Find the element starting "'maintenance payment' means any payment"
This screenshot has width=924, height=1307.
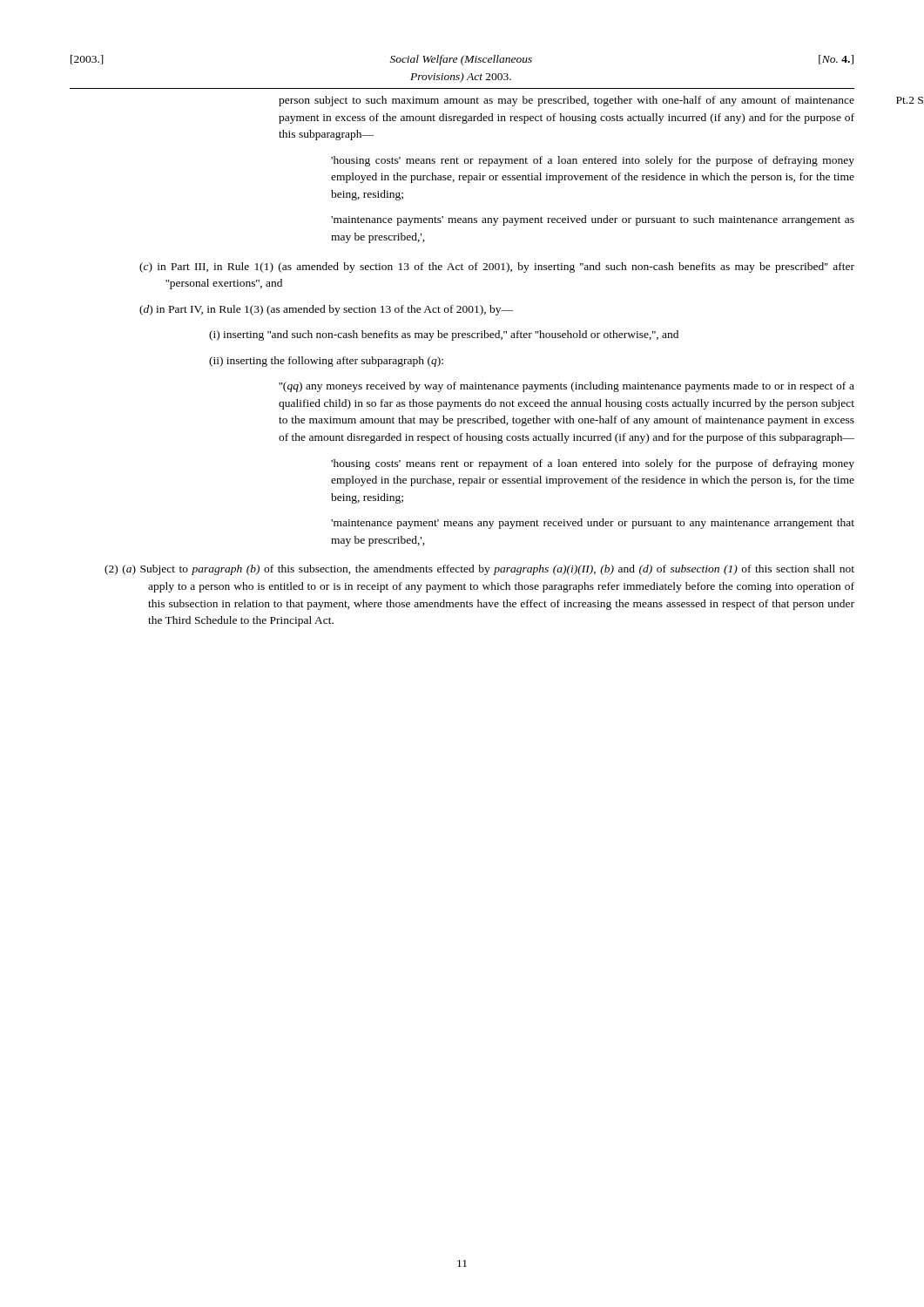pyautogui.click(x=593, y=531)
